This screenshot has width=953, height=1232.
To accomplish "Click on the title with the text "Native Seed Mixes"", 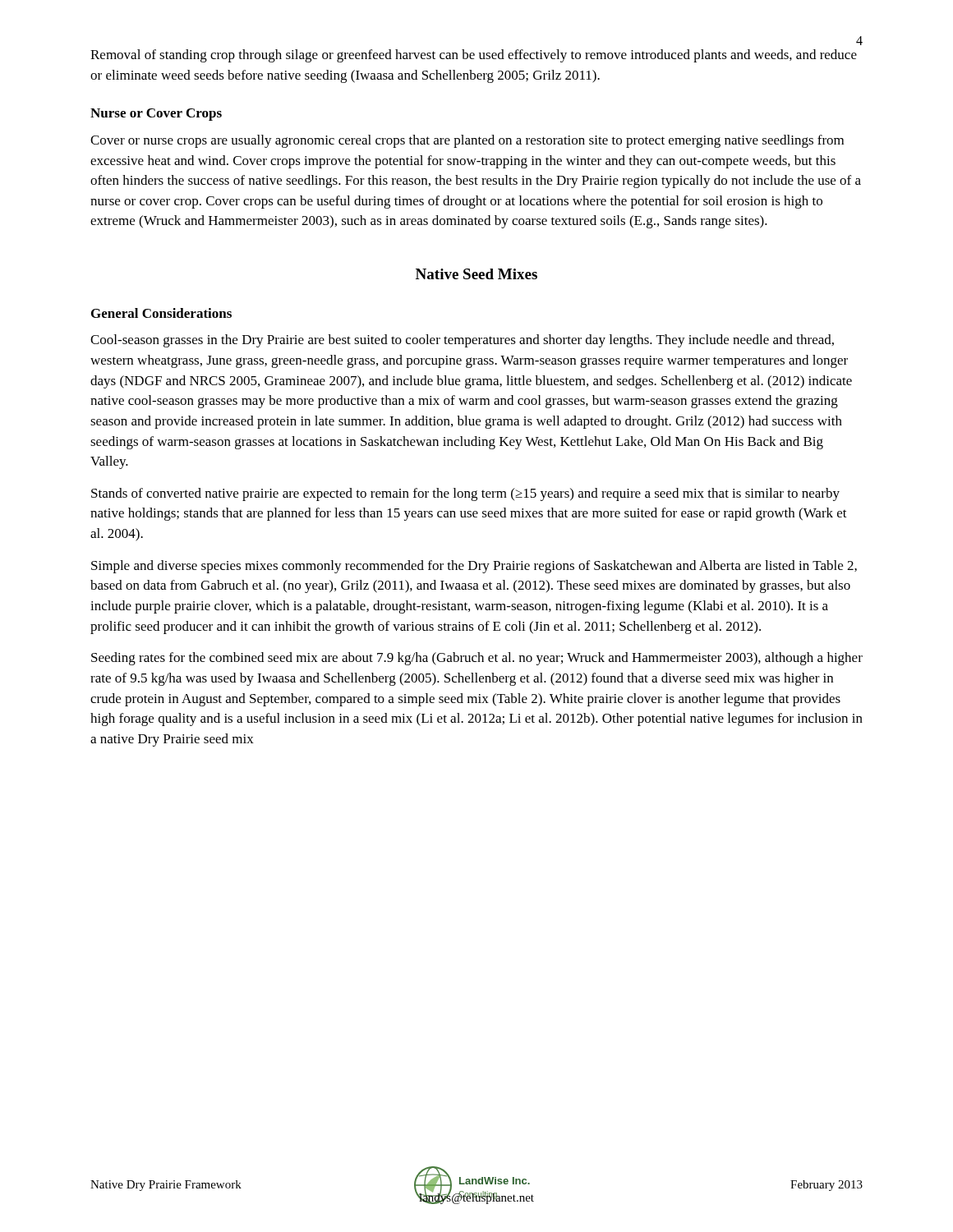I will click(476, 274).
